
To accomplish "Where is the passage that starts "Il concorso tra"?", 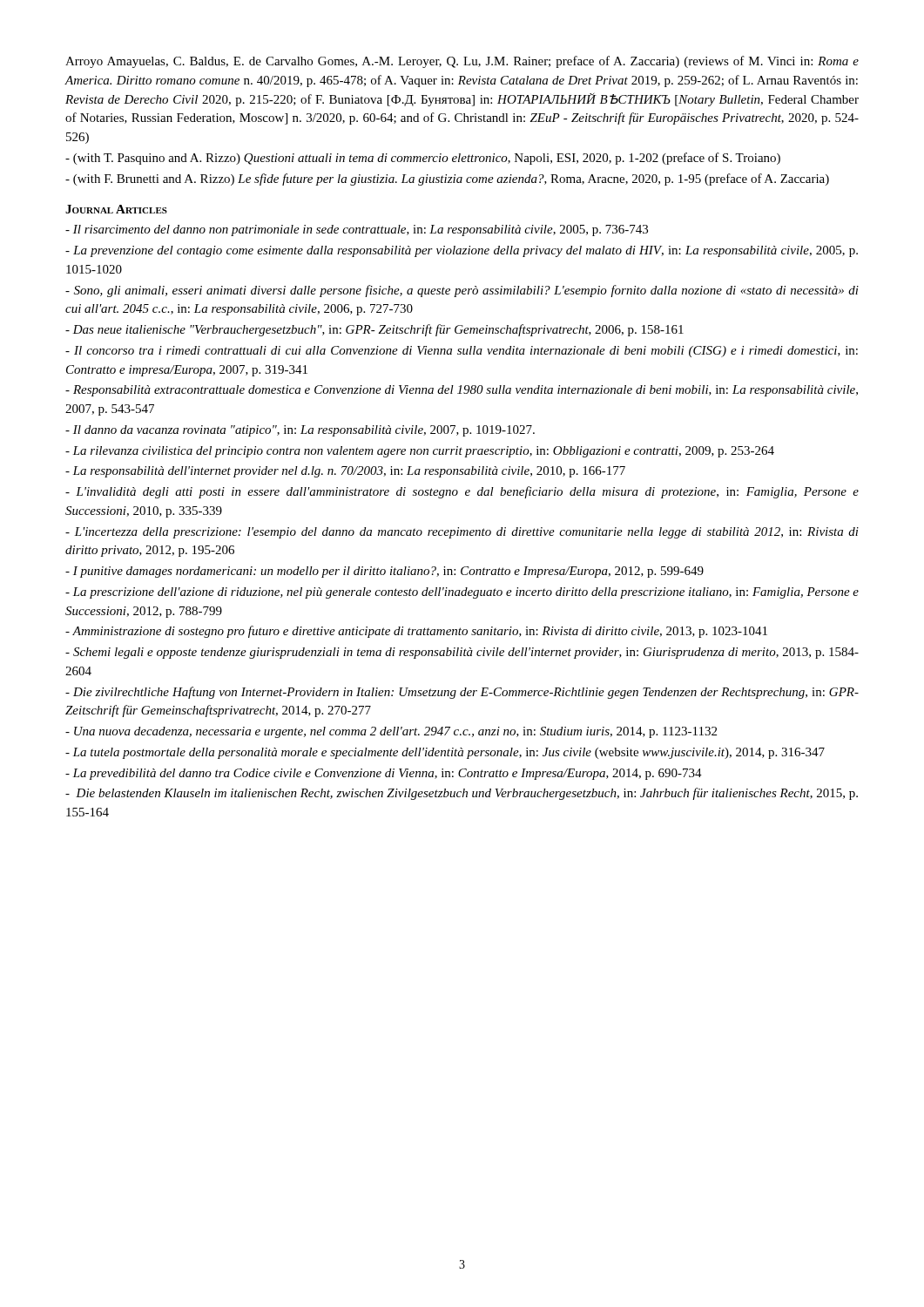I will coord(462,360).
